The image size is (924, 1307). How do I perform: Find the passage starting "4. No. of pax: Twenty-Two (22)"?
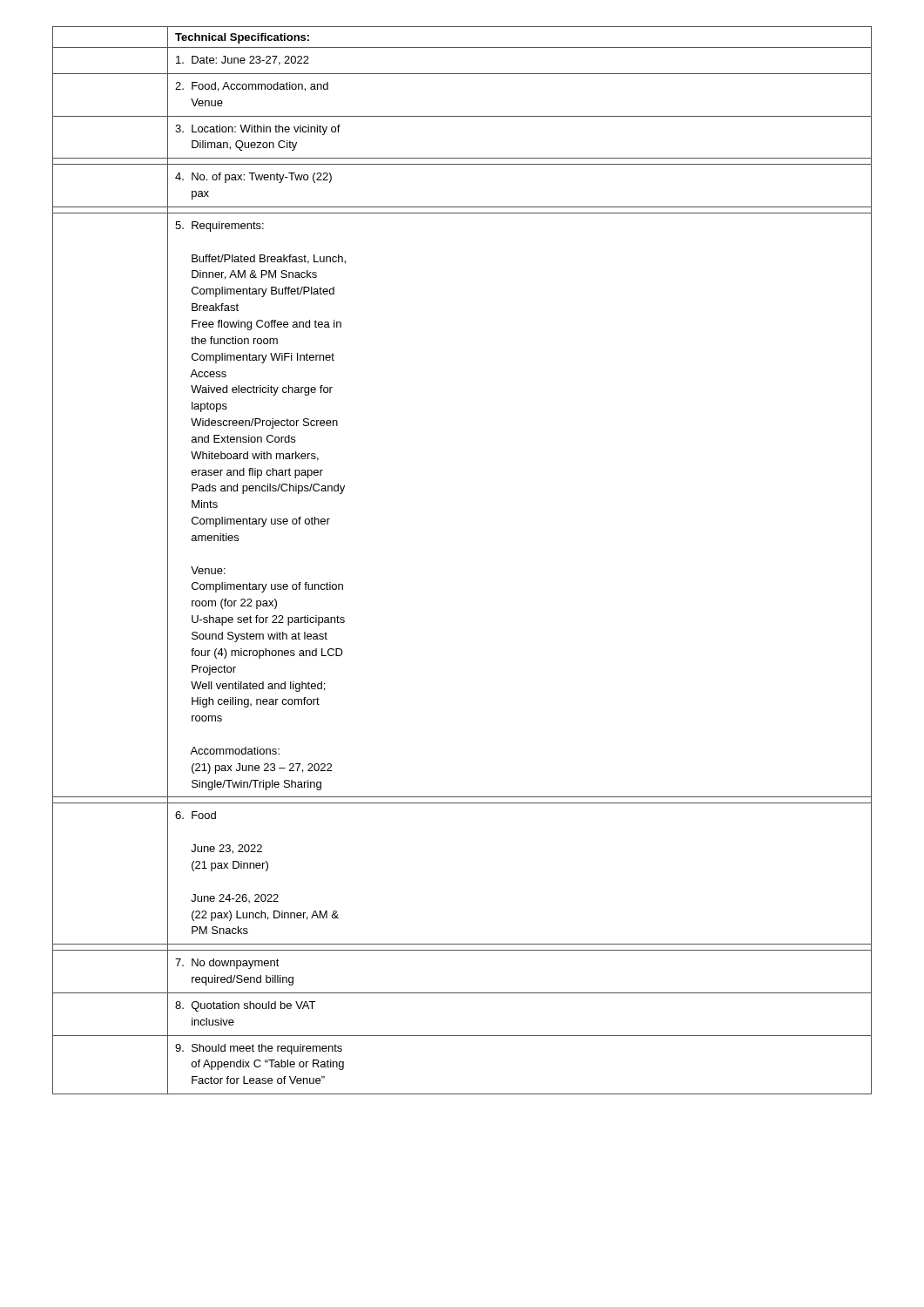click(x=254, y=185)
